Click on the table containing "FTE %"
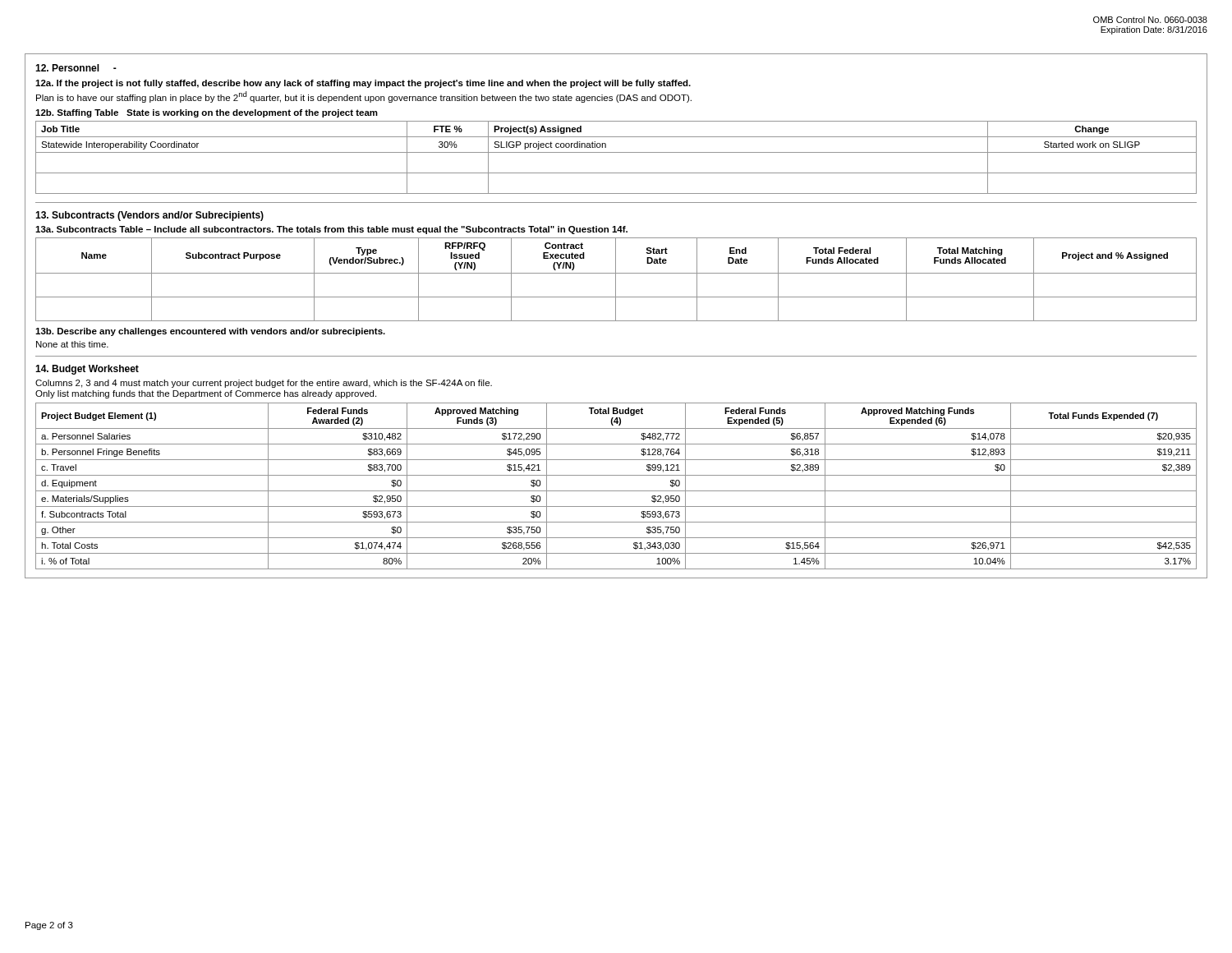Image resolution: width=1232 pixels, height=953 pixels. pyautogui.click(x=616, y=157)
